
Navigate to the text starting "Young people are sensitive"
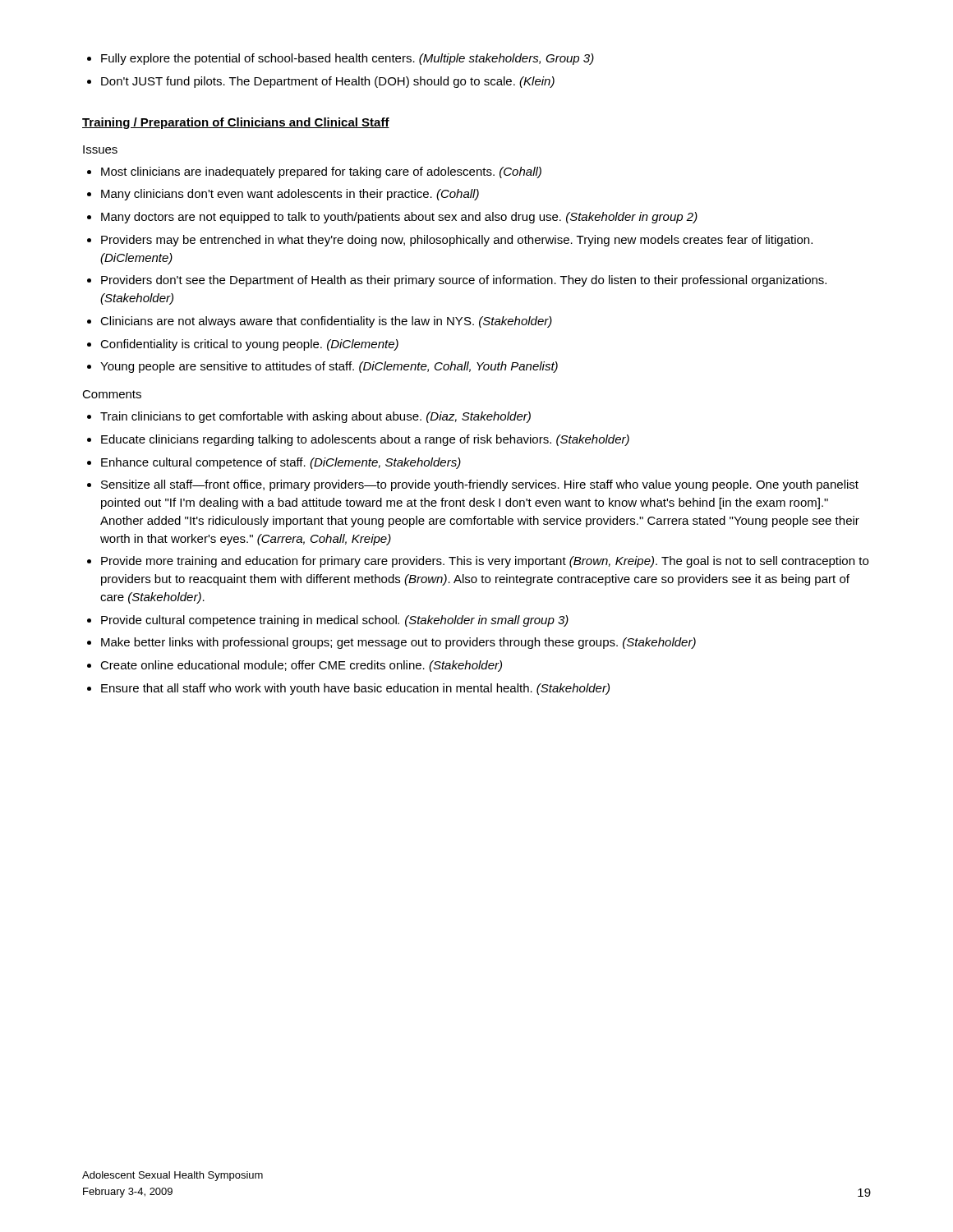329,366
